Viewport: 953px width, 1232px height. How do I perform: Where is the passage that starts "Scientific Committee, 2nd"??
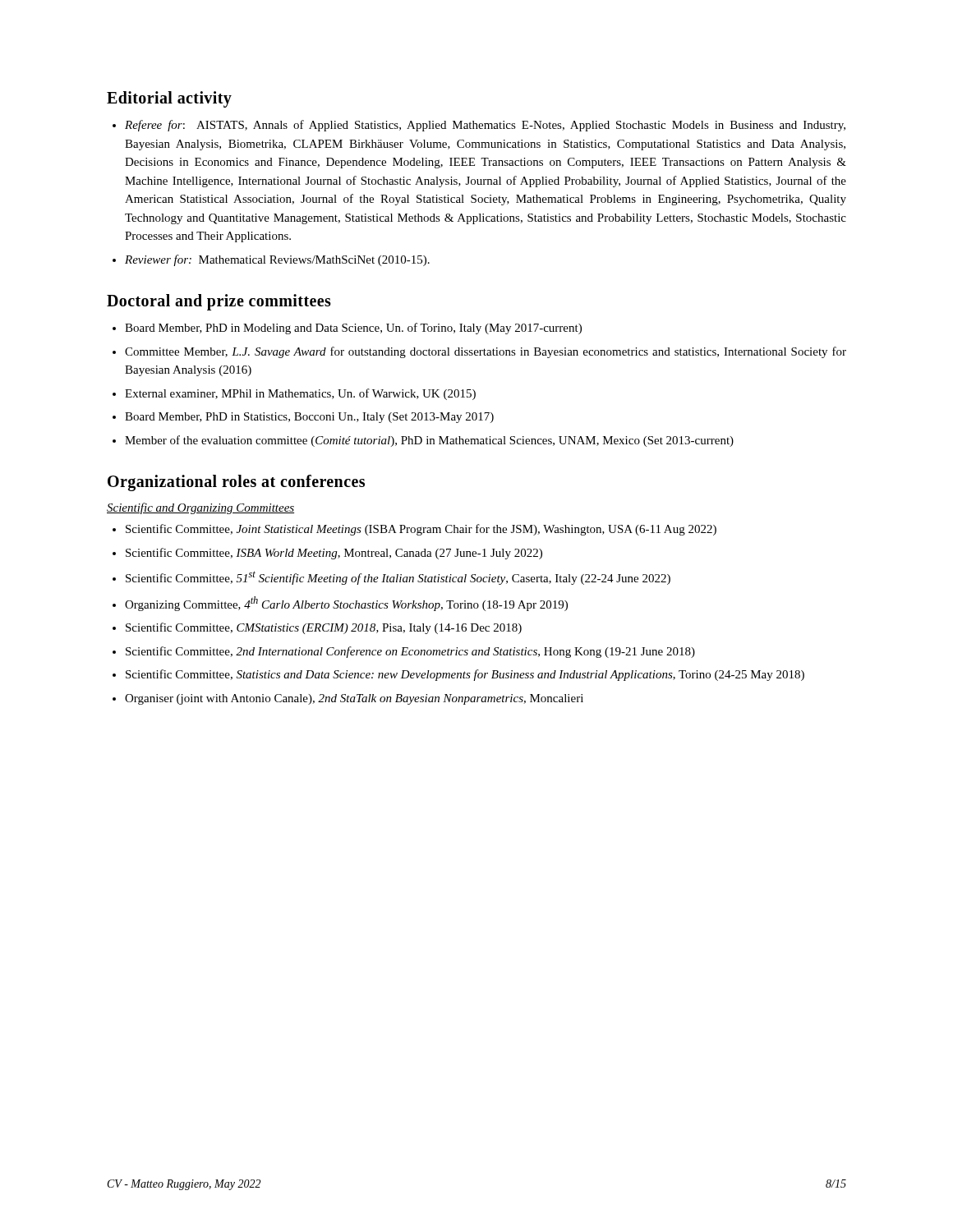410,651
